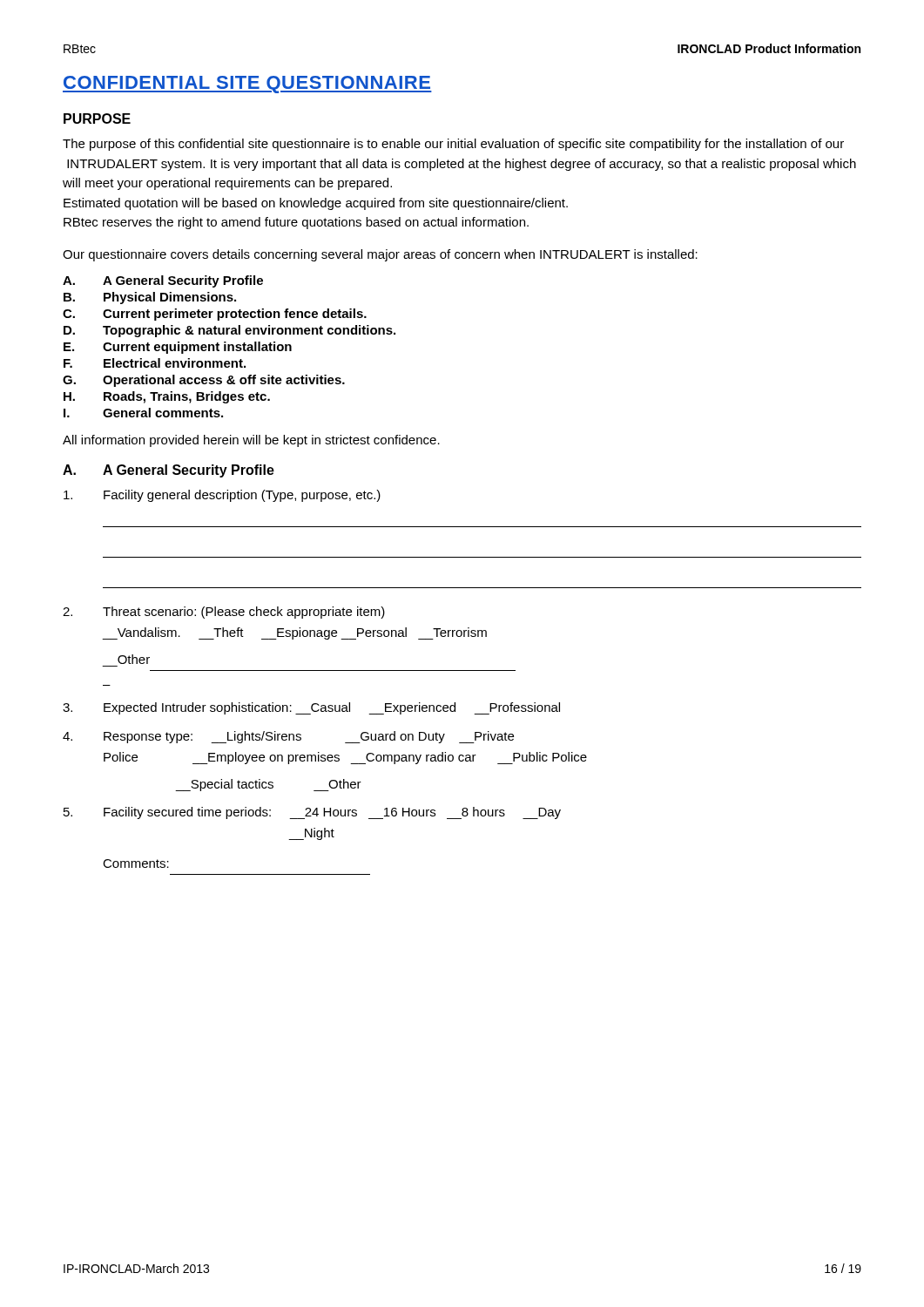Locate the element starting "A.A General Security Profile"
The image size is (924, 1307).
pos(163,280)
